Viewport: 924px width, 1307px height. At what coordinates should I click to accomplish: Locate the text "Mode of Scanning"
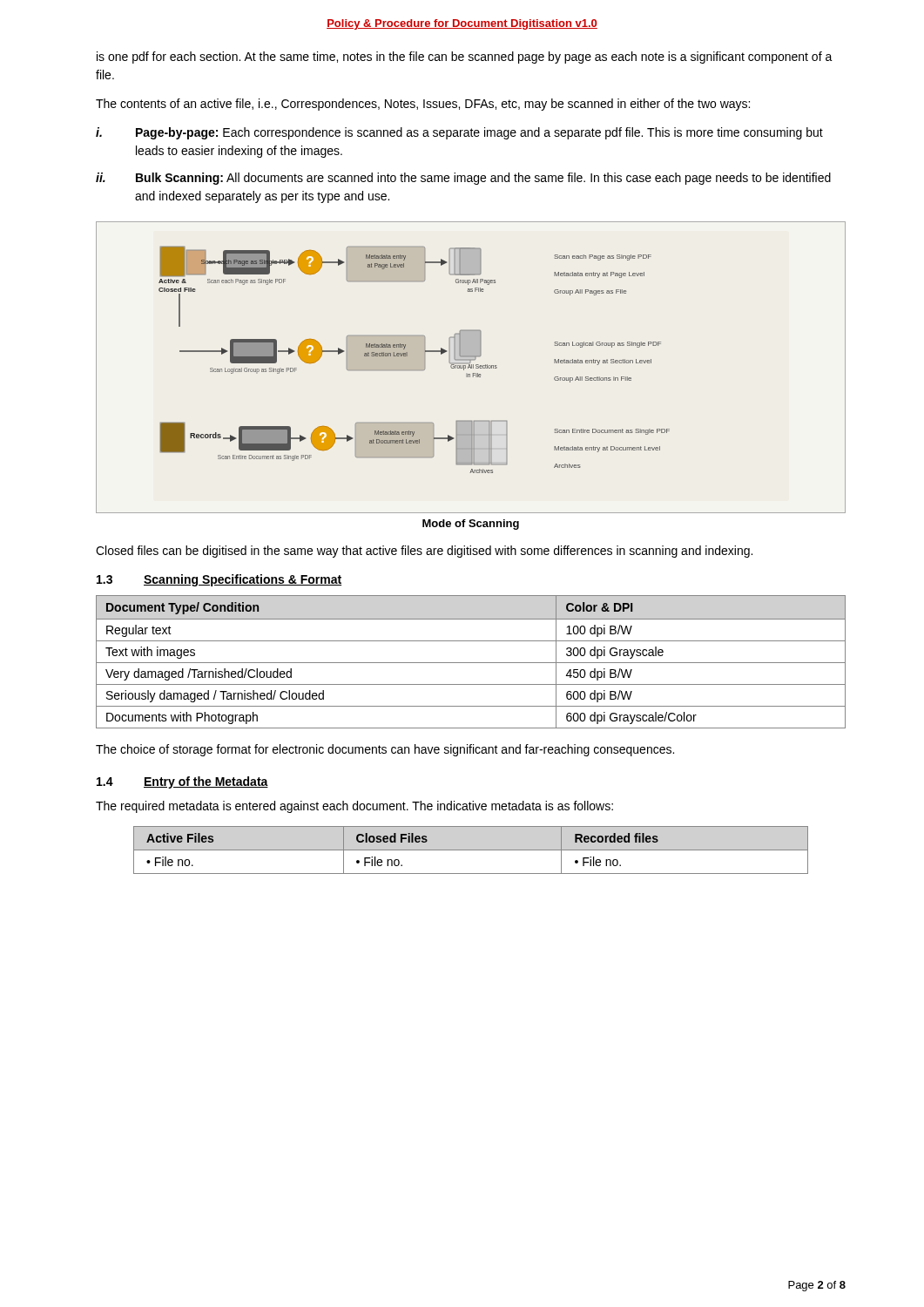[x=471, y=523]
